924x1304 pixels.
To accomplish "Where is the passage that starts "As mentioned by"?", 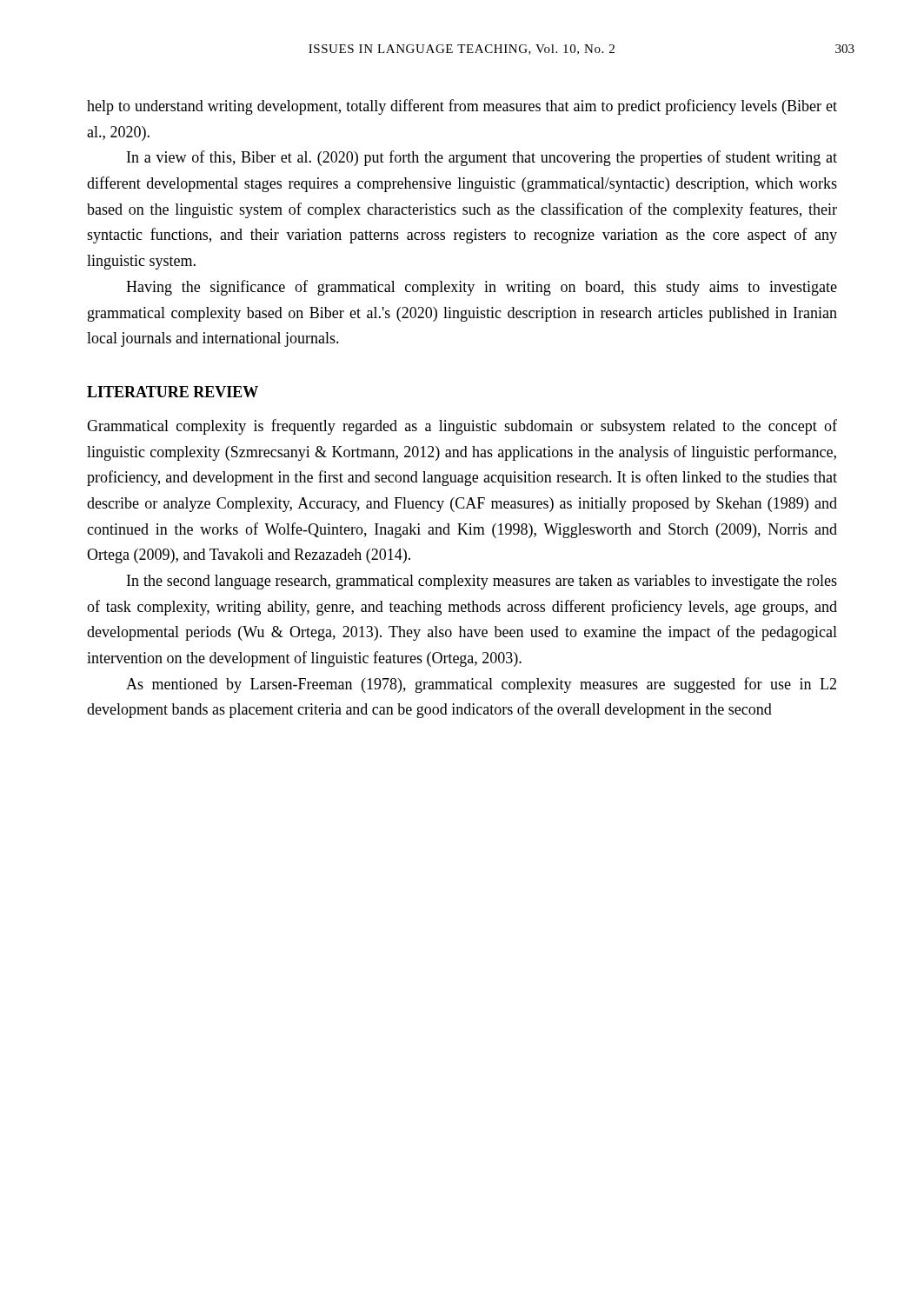I will point(462,698).
